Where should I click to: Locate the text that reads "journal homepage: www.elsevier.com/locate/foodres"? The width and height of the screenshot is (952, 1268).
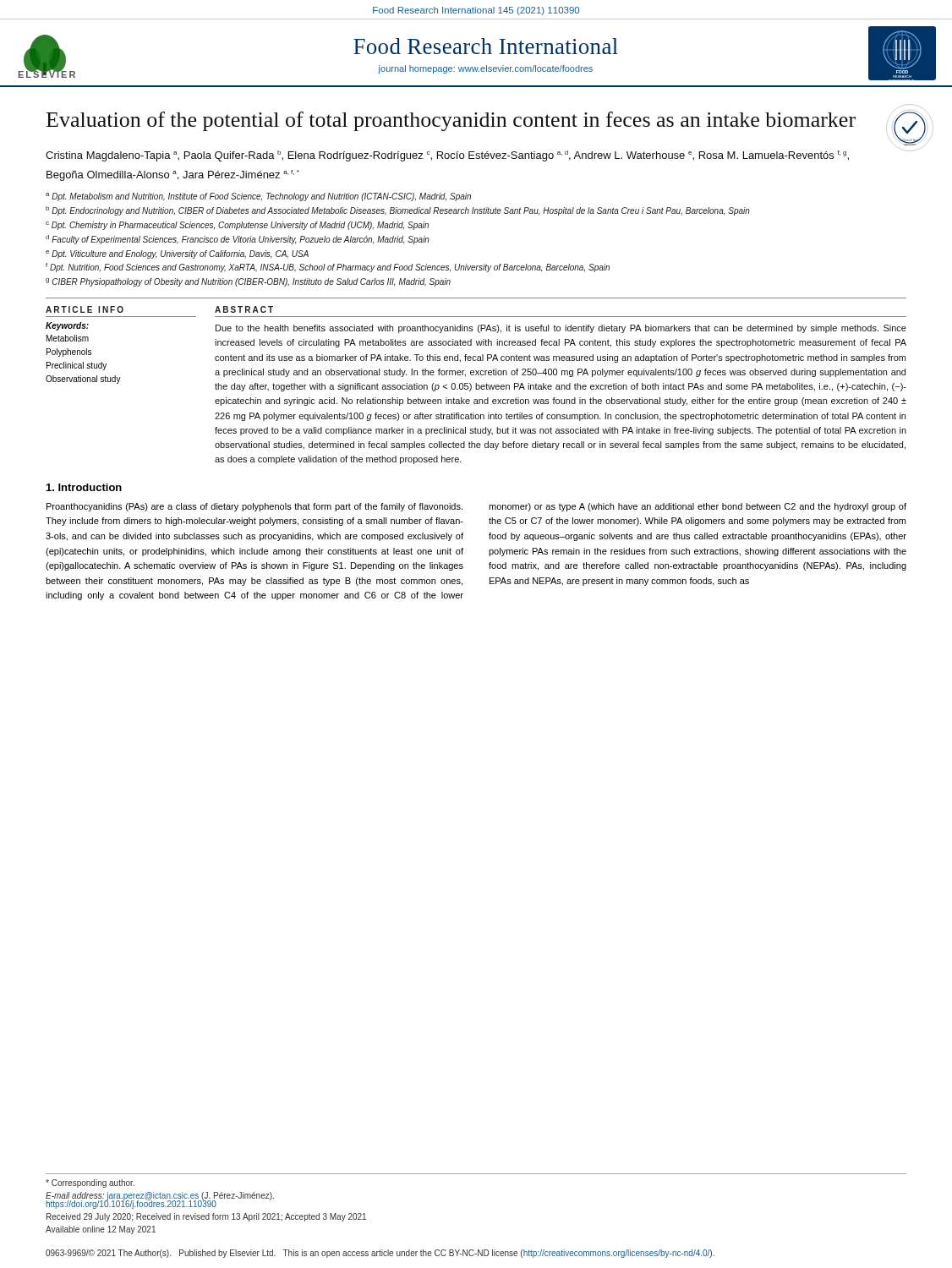click(x=486, y=68)
